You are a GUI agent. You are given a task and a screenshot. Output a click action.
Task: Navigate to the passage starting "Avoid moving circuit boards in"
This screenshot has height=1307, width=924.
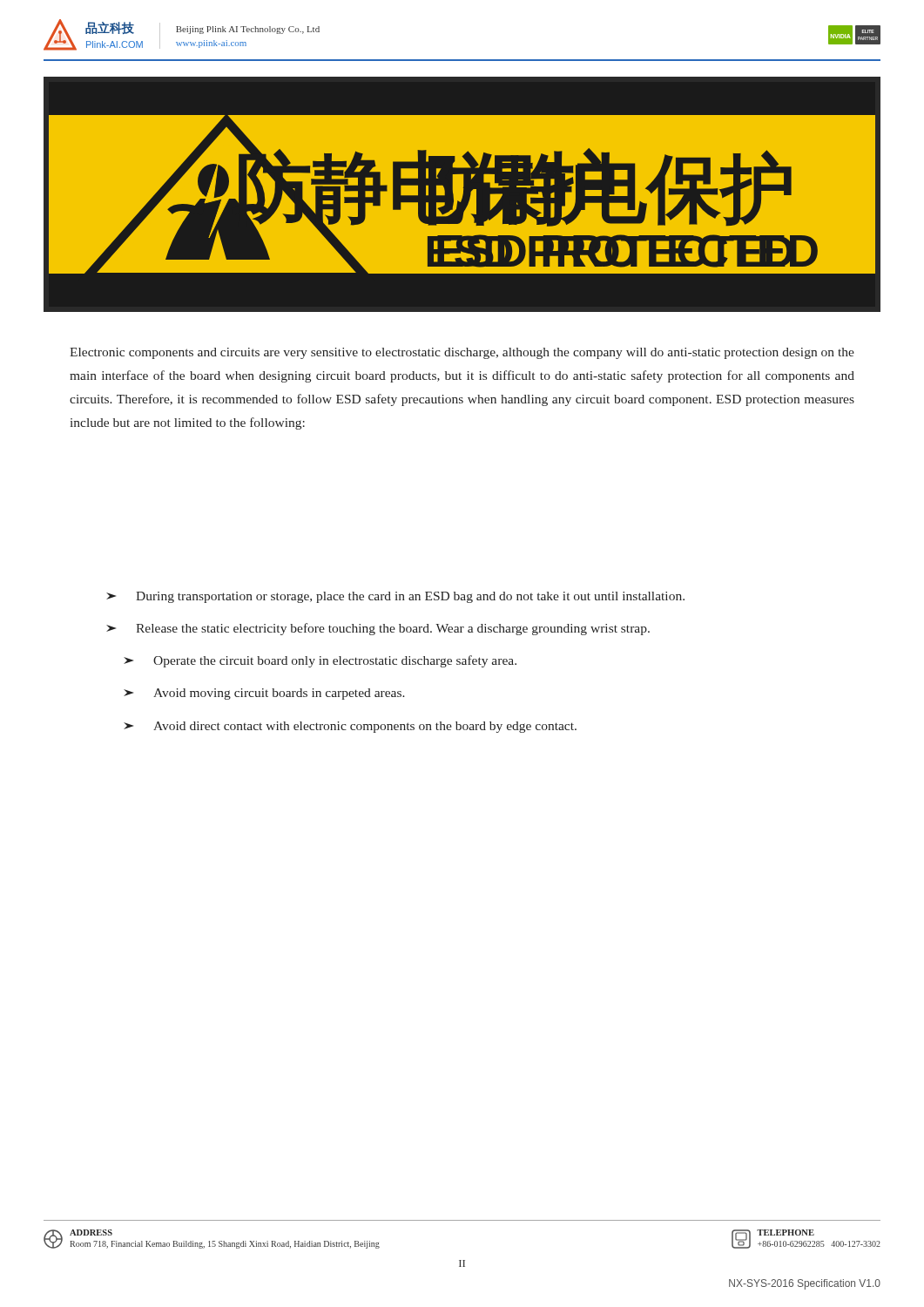[264, 694]
